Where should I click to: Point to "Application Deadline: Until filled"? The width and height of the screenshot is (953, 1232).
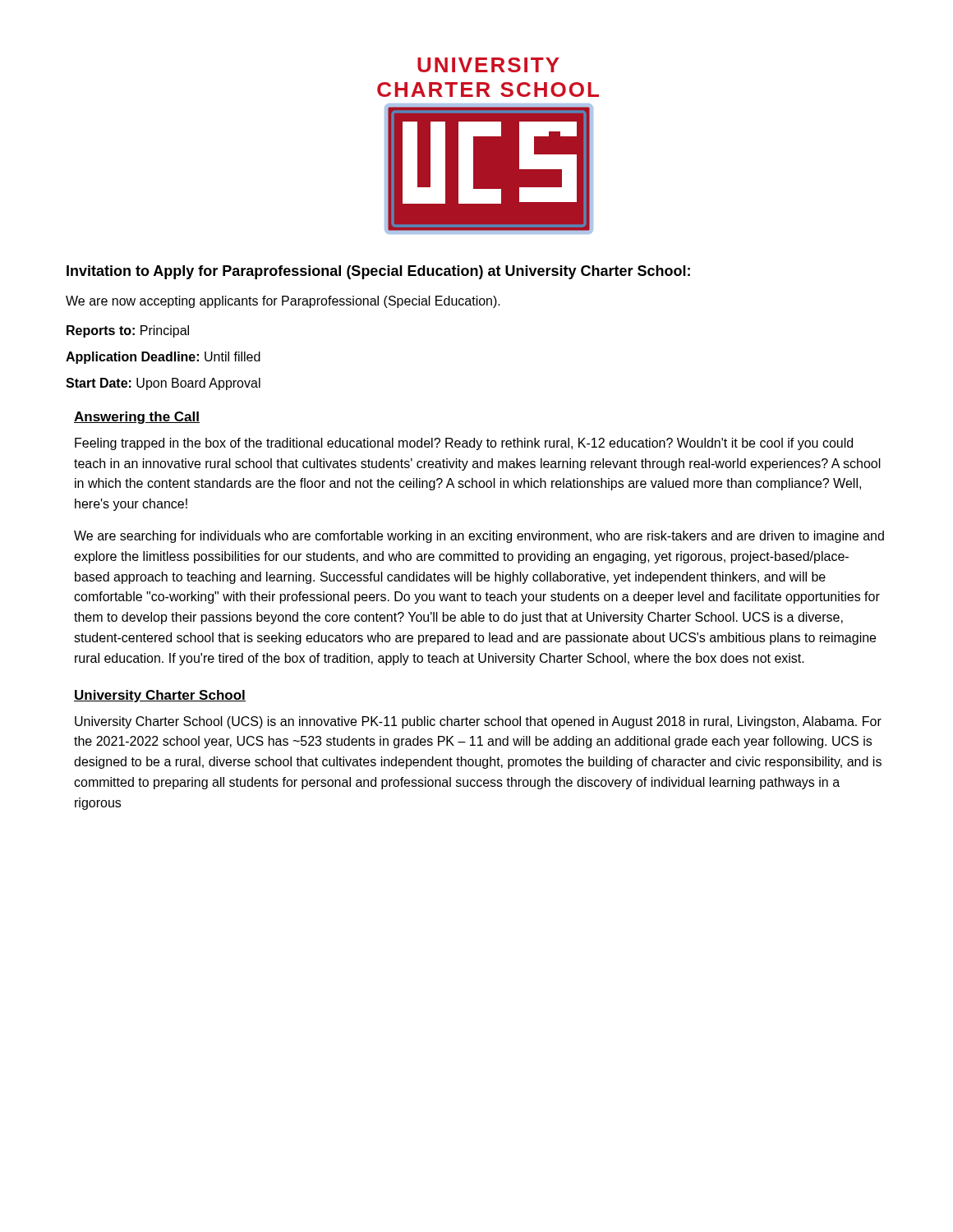(x=163, y=357)
